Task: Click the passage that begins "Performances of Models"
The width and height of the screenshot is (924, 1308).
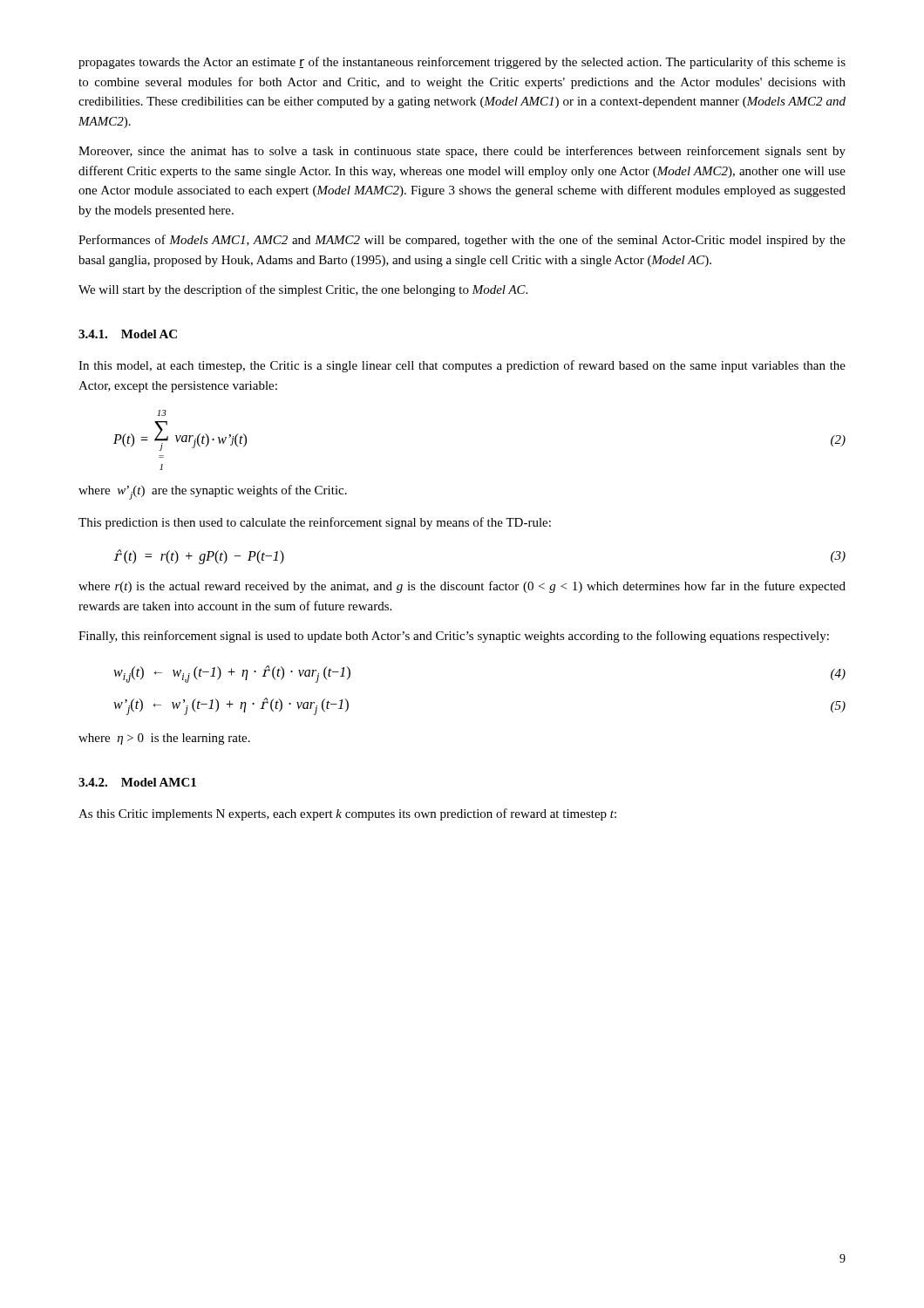Action: click(462, 250)
